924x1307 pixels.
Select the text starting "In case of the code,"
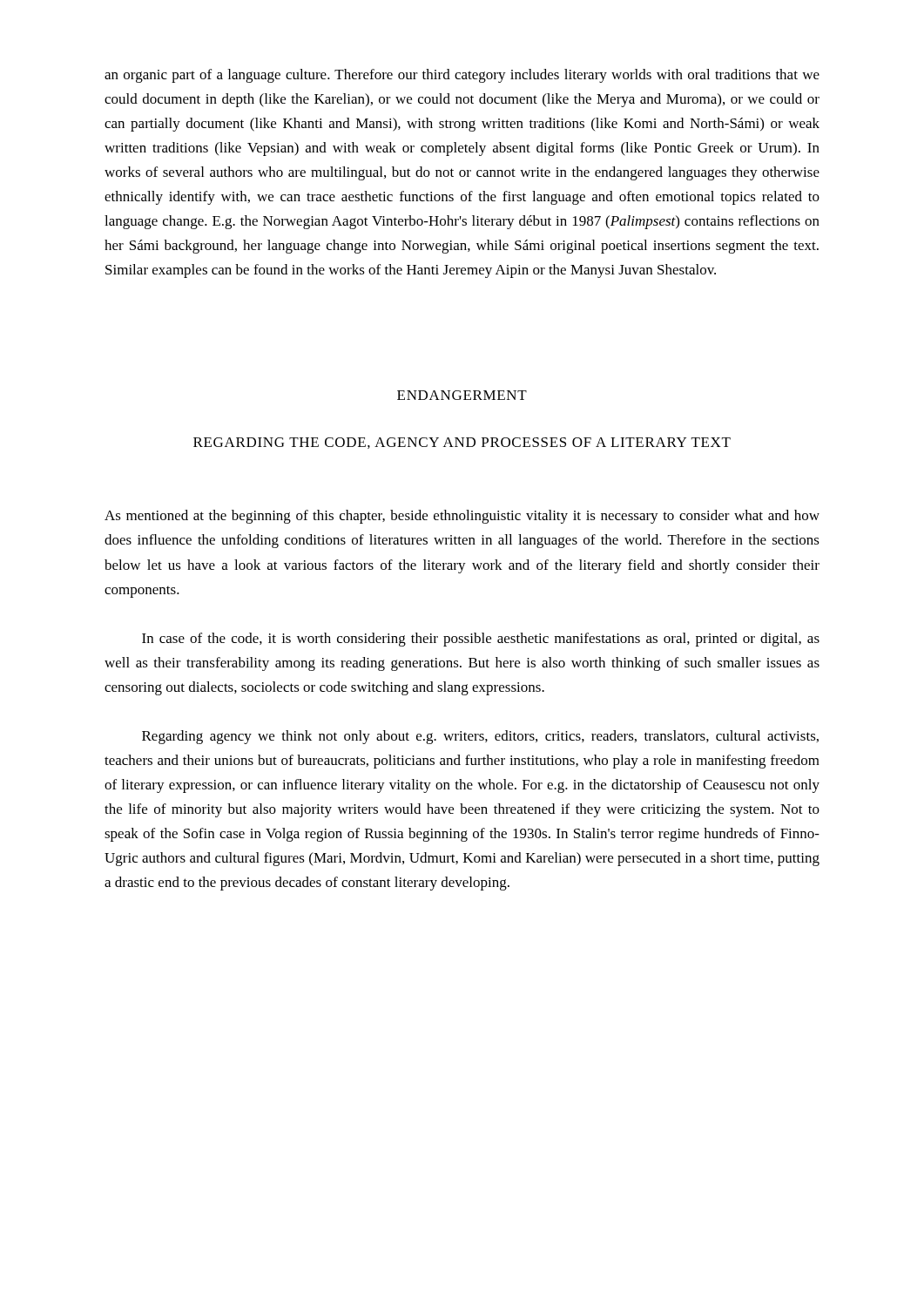[x=462, y=663]
